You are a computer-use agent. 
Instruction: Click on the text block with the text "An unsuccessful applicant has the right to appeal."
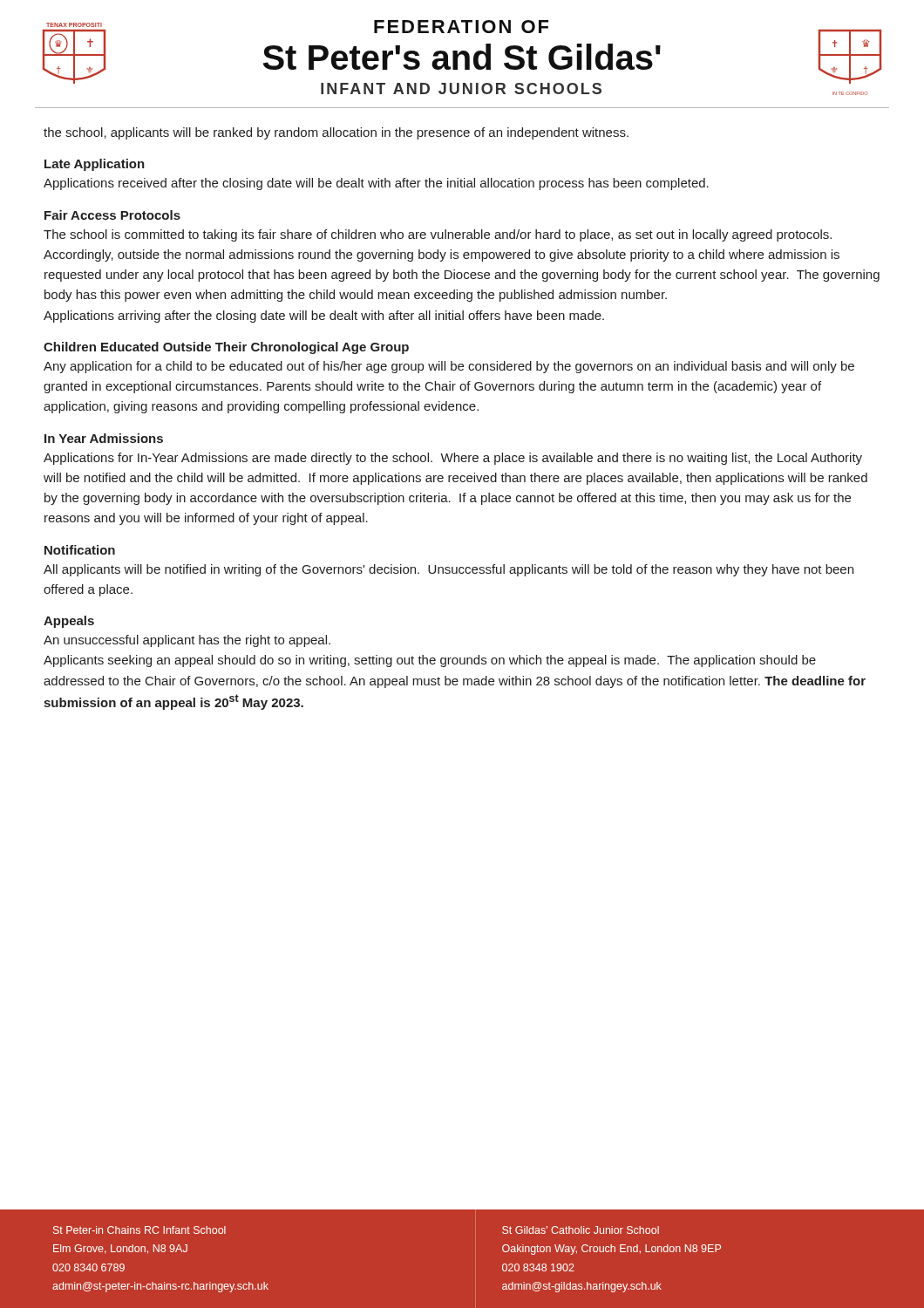[455, 671]
